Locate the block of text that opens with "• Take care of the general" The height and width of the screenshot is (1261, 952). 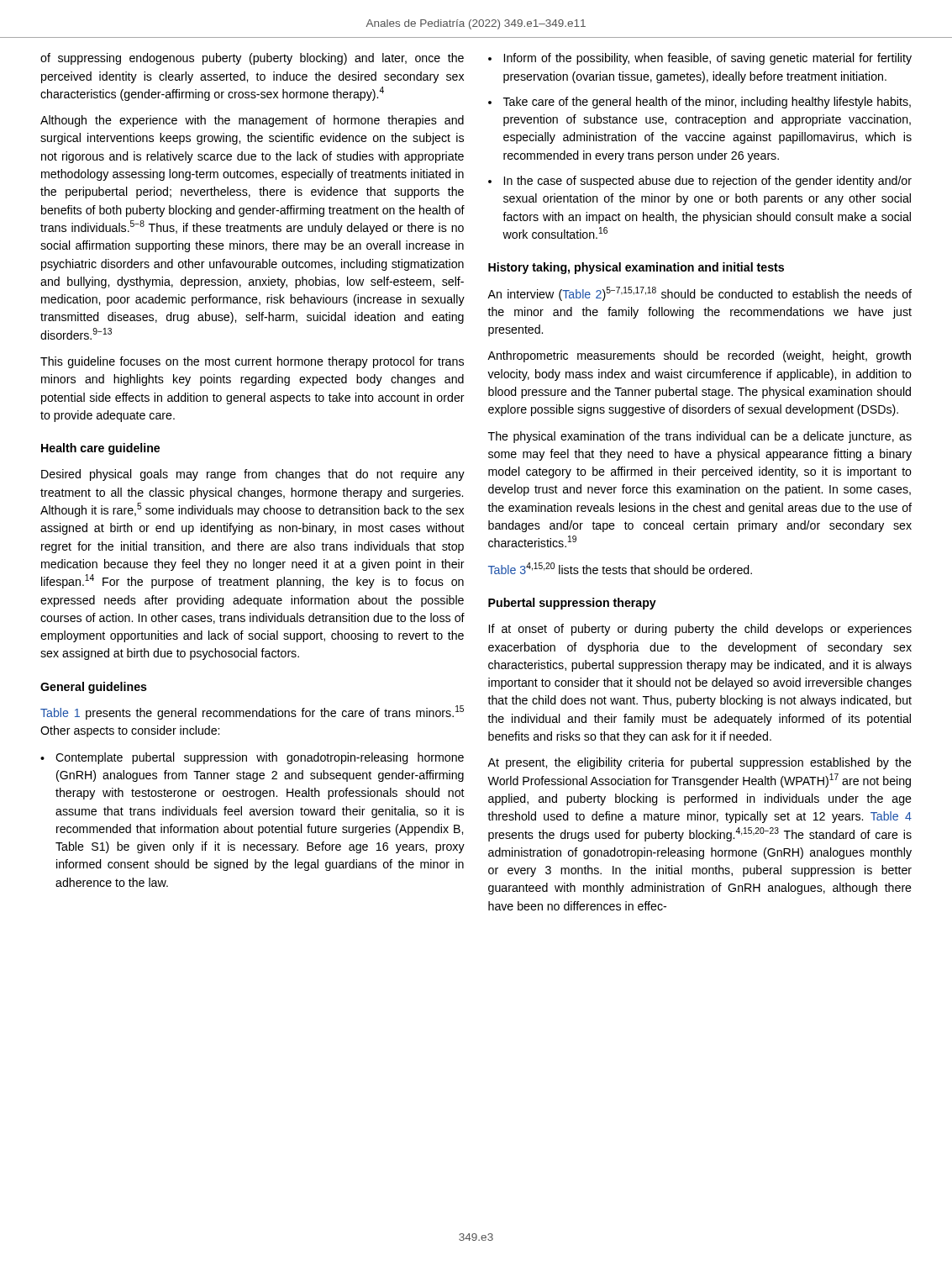click(700, 129)
